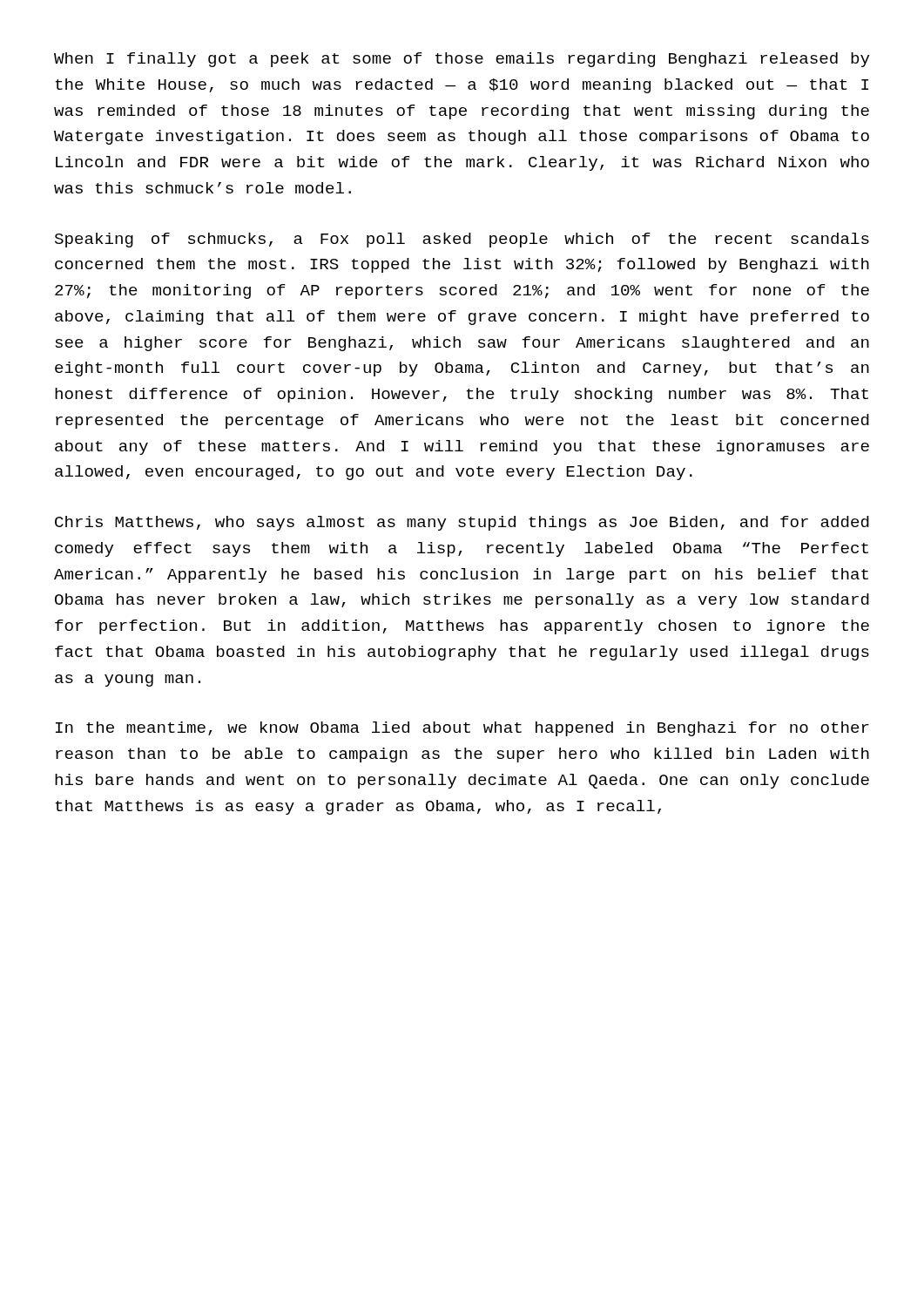The image size is (924, 1307).
Task: Navigate to the passage starting "Chris Matthews, who says almost"
Action: tap(462, 601)
